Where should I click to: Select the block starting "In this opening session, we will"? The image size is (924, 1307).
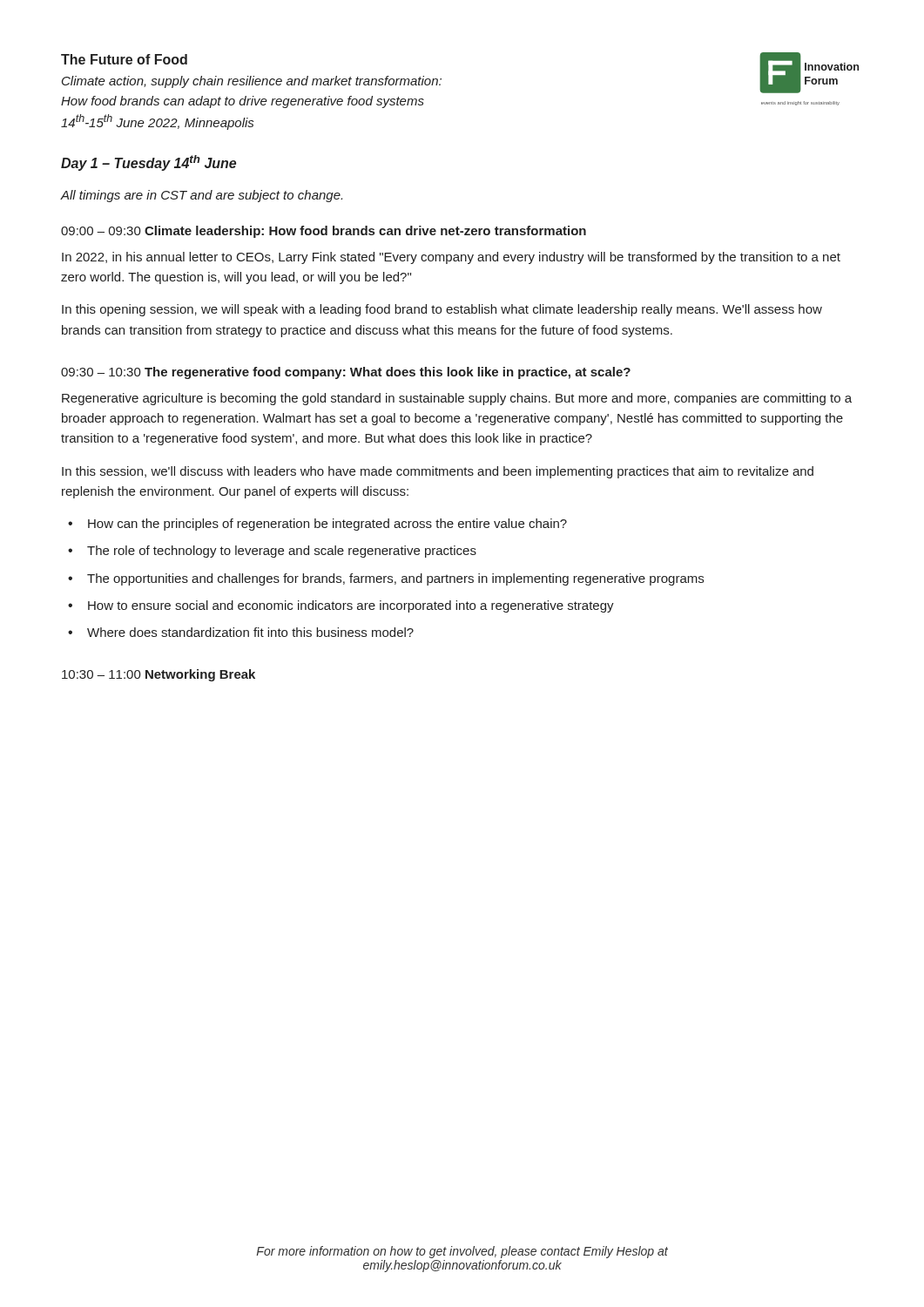[441, 319]
